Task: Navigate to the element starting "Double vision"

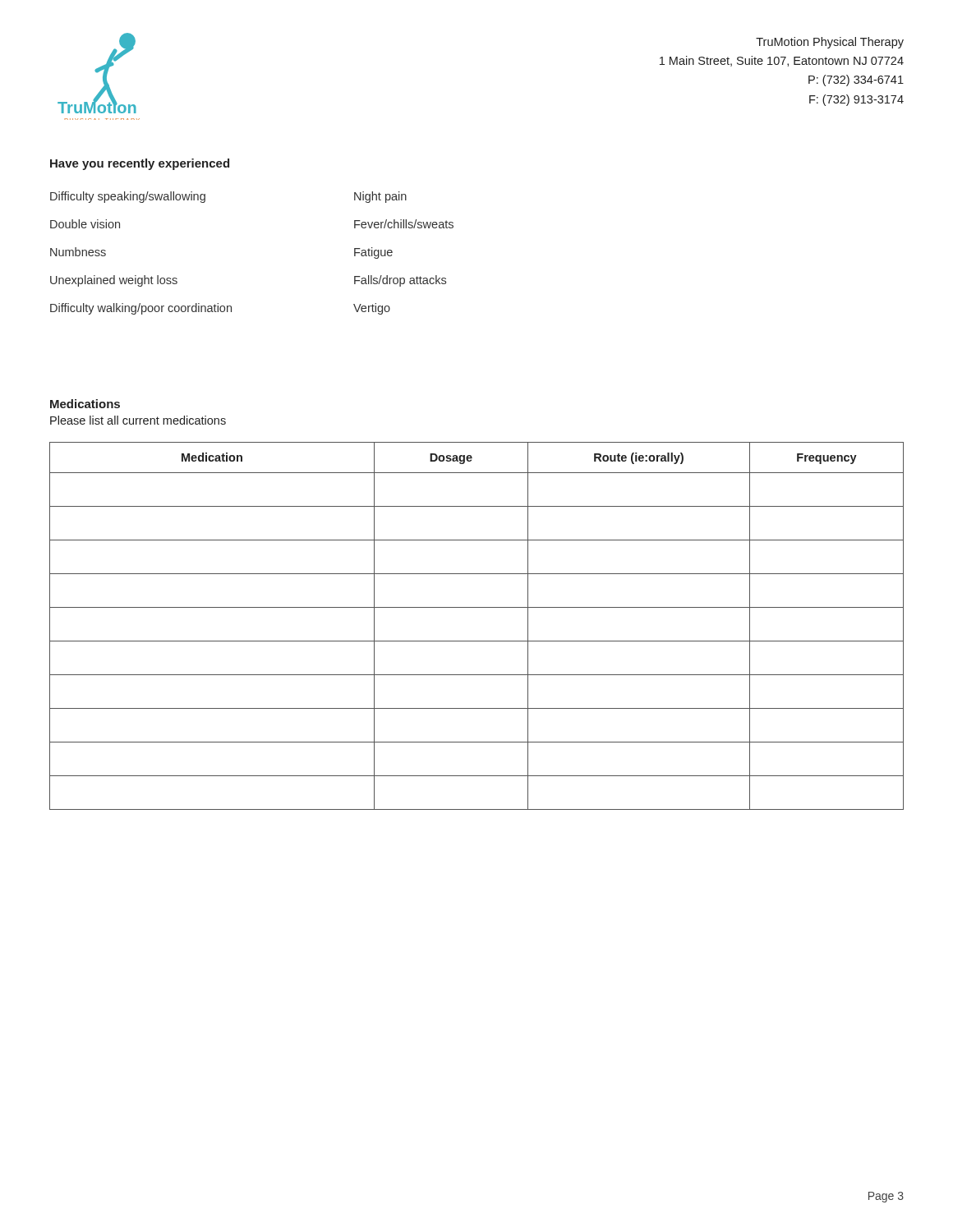Action: (x=85, y=224)
